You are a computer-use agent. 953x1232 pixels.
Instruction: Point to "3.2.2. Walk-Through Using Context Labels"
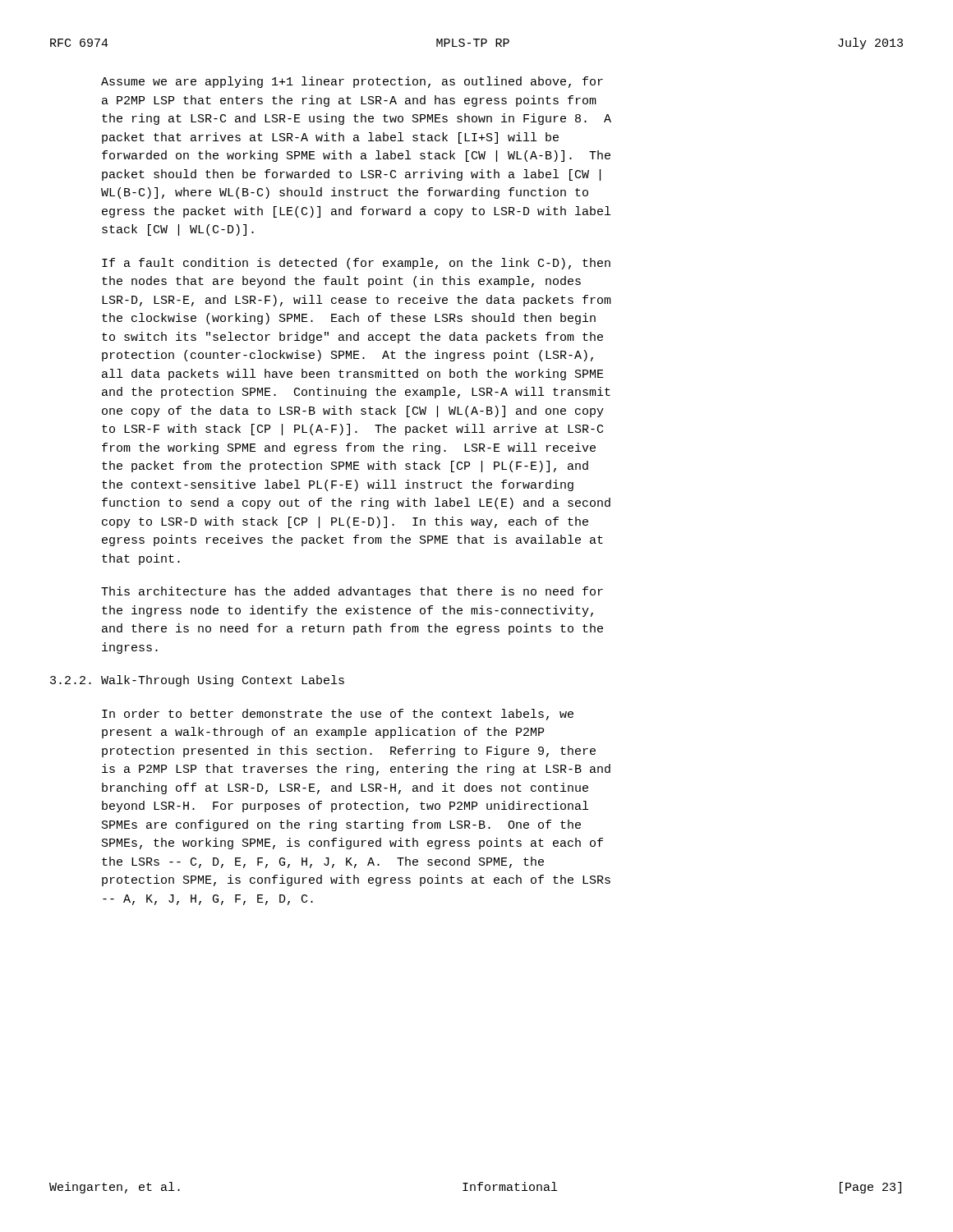click(x=197, y=681)
